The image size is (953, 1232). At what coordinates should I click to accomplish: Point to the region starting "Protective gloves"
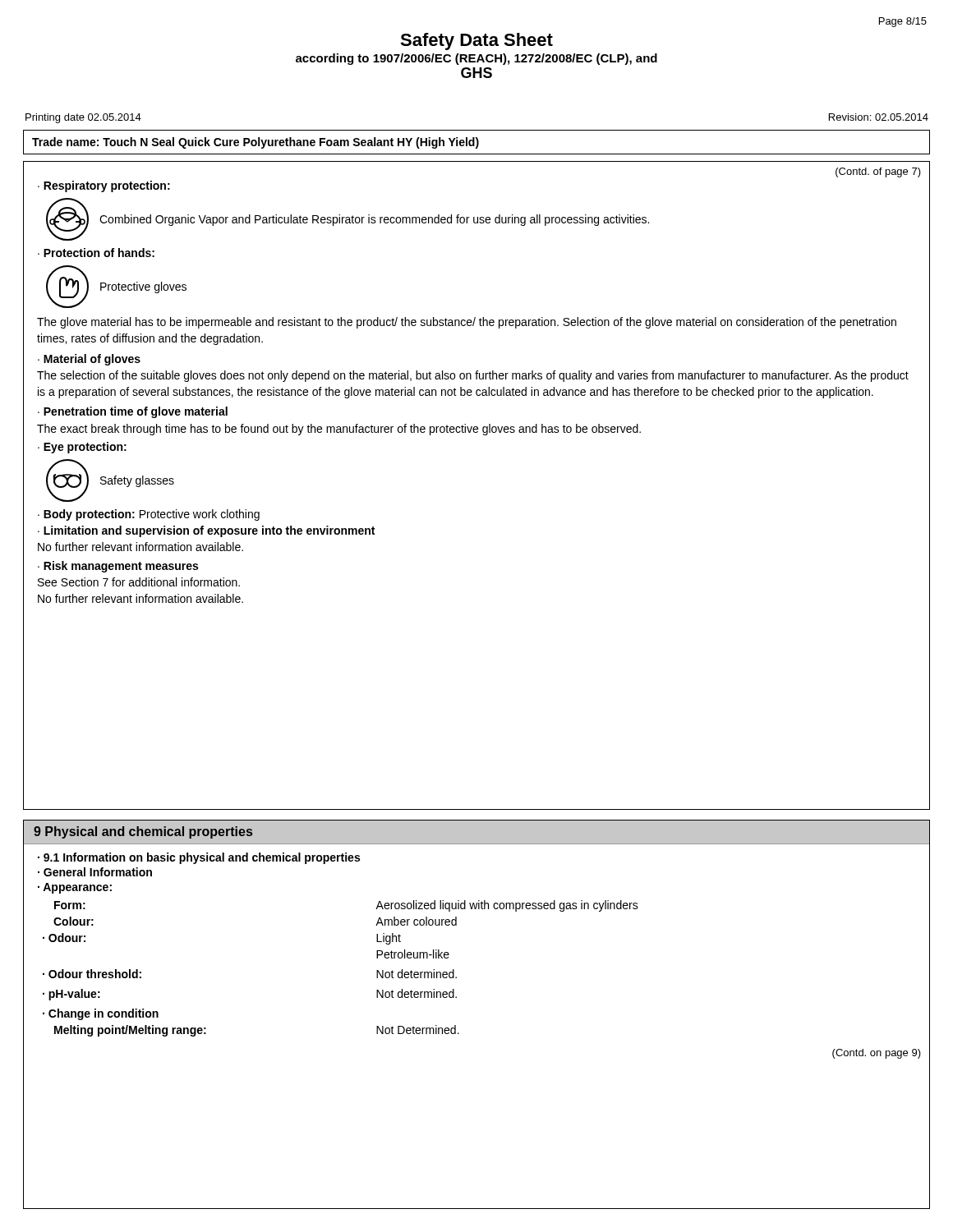143,287
